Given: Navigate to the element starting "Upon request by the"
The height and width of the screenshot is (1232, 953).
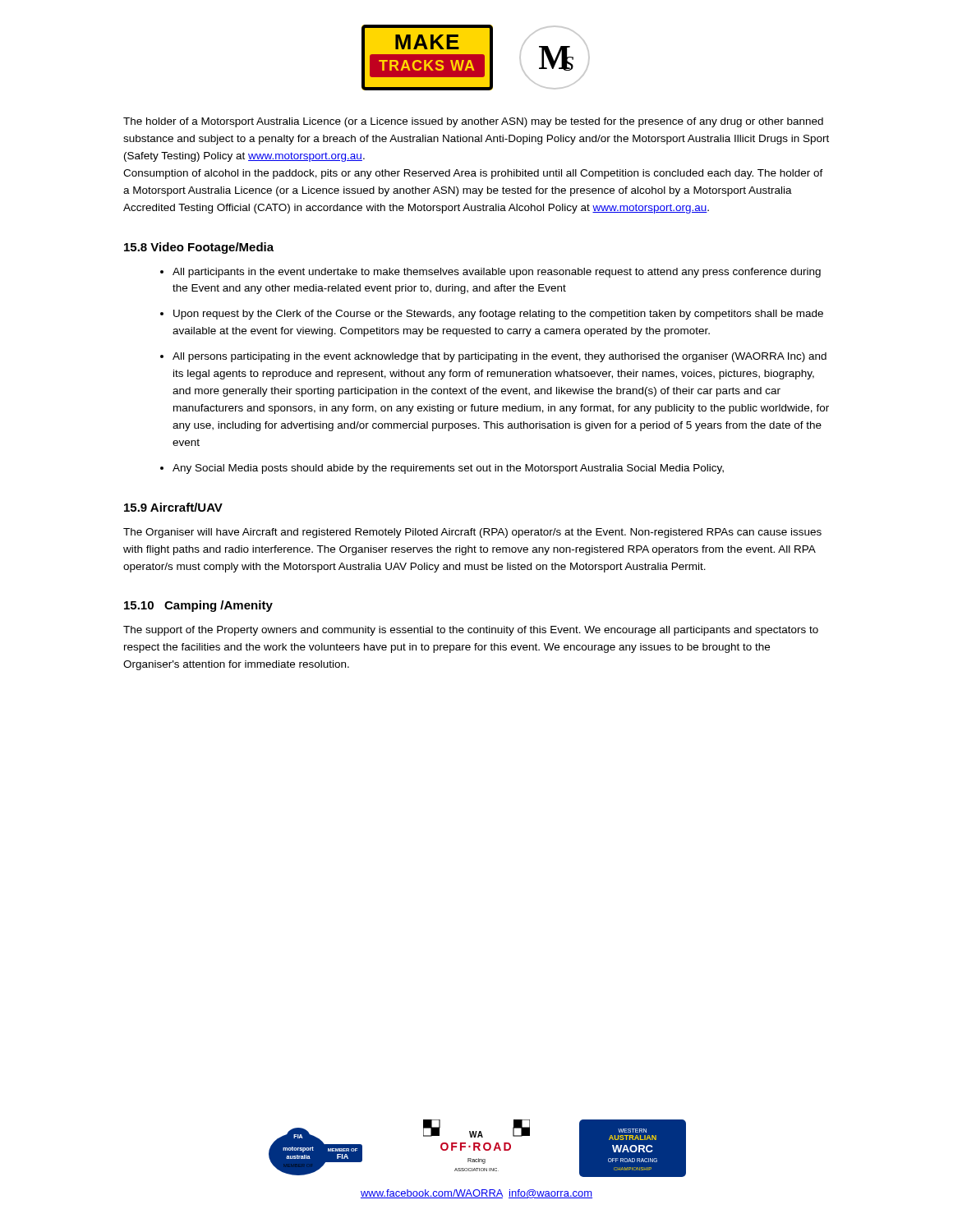Looking at the screenshot, I should (x=498, y=322).
